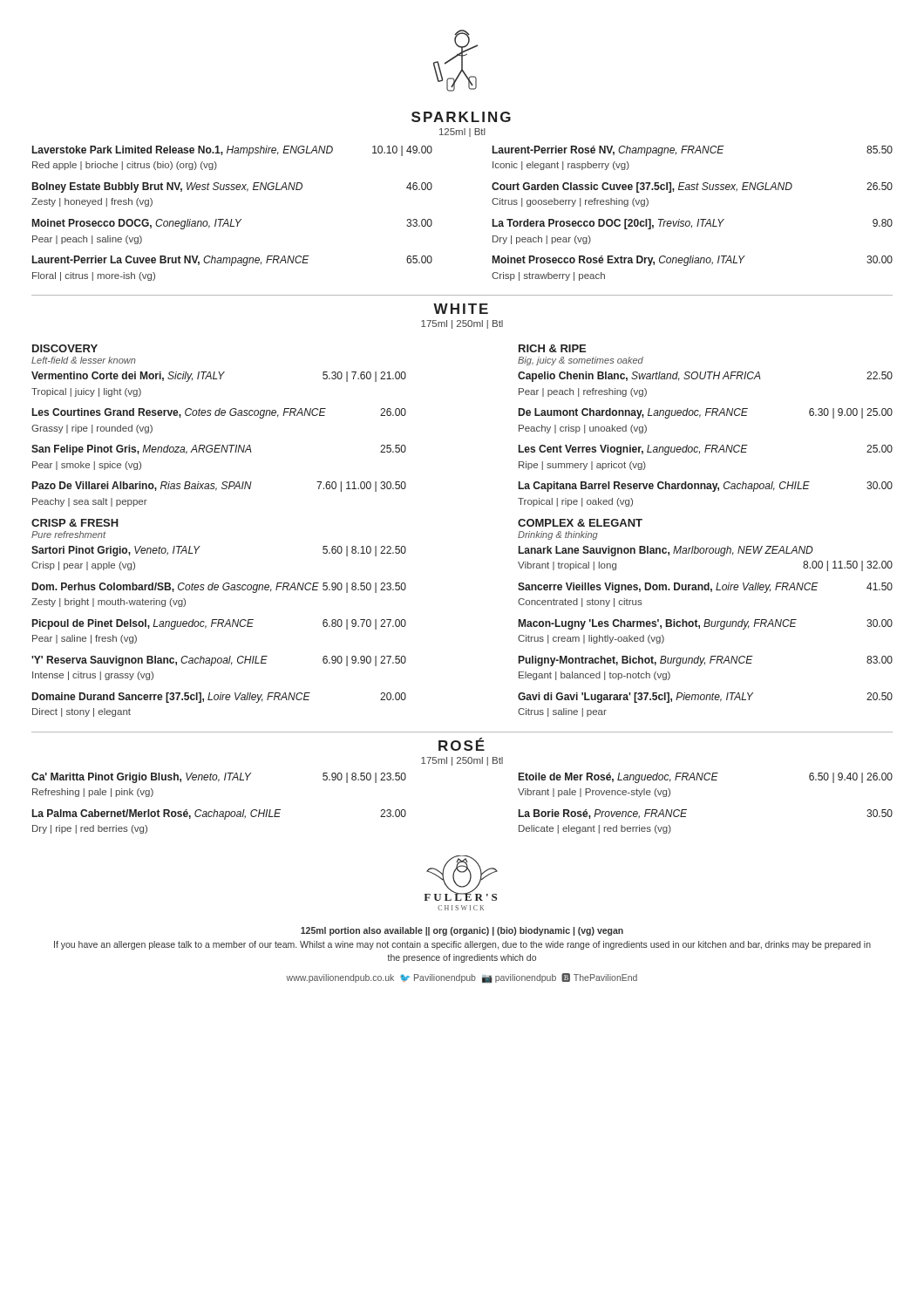Find the list item that says "Sartori Pinot Grigio,"
Viewport: 924px width, 1308px height.
(x=116, y=551)
